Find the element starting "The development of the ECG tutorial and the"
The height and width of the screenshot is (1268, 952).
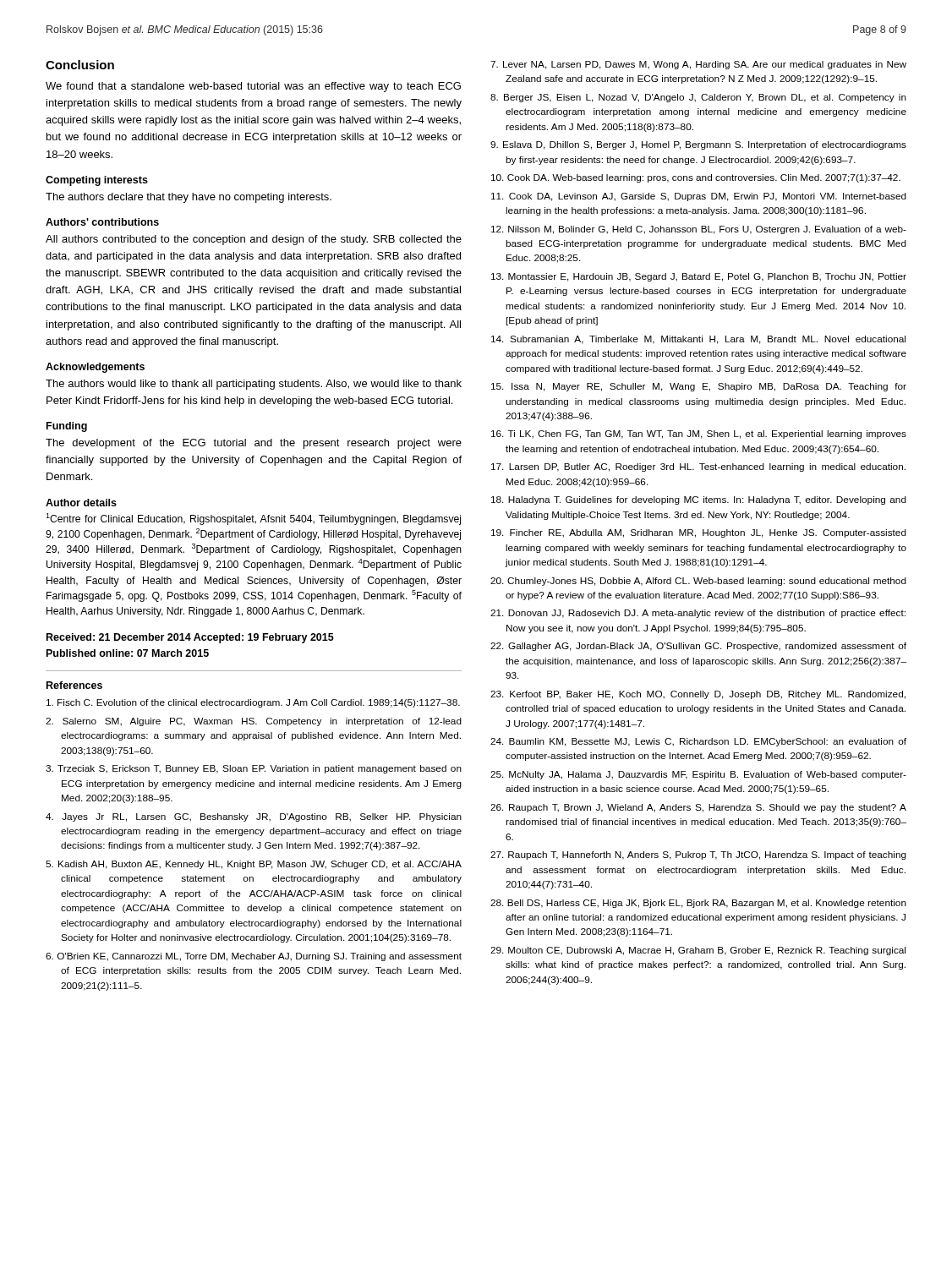(254, 460)
